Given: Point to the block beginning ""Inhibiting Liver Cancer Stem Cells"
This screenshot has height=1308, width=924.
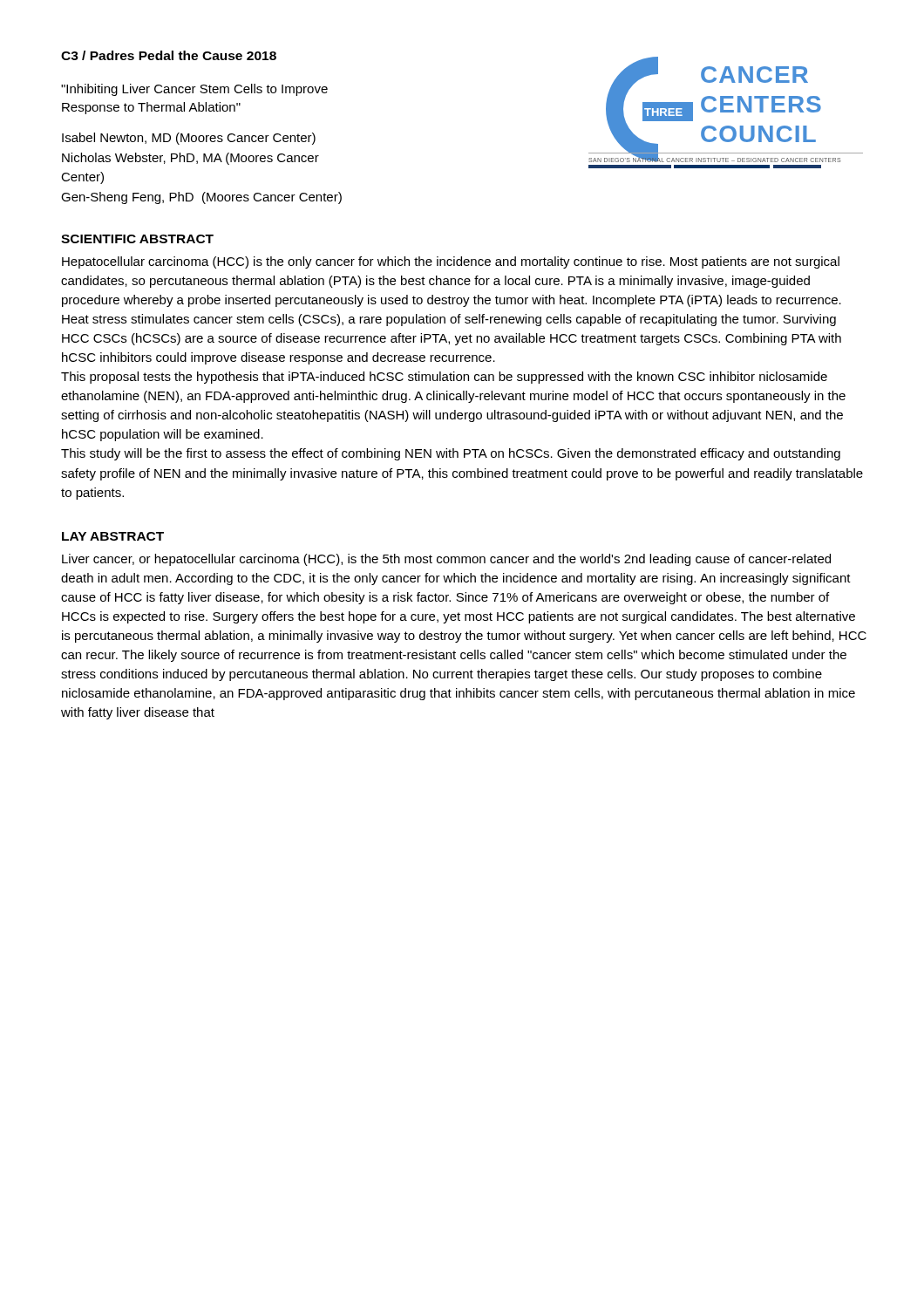Looking at the screenshot, I should point(195,98).
